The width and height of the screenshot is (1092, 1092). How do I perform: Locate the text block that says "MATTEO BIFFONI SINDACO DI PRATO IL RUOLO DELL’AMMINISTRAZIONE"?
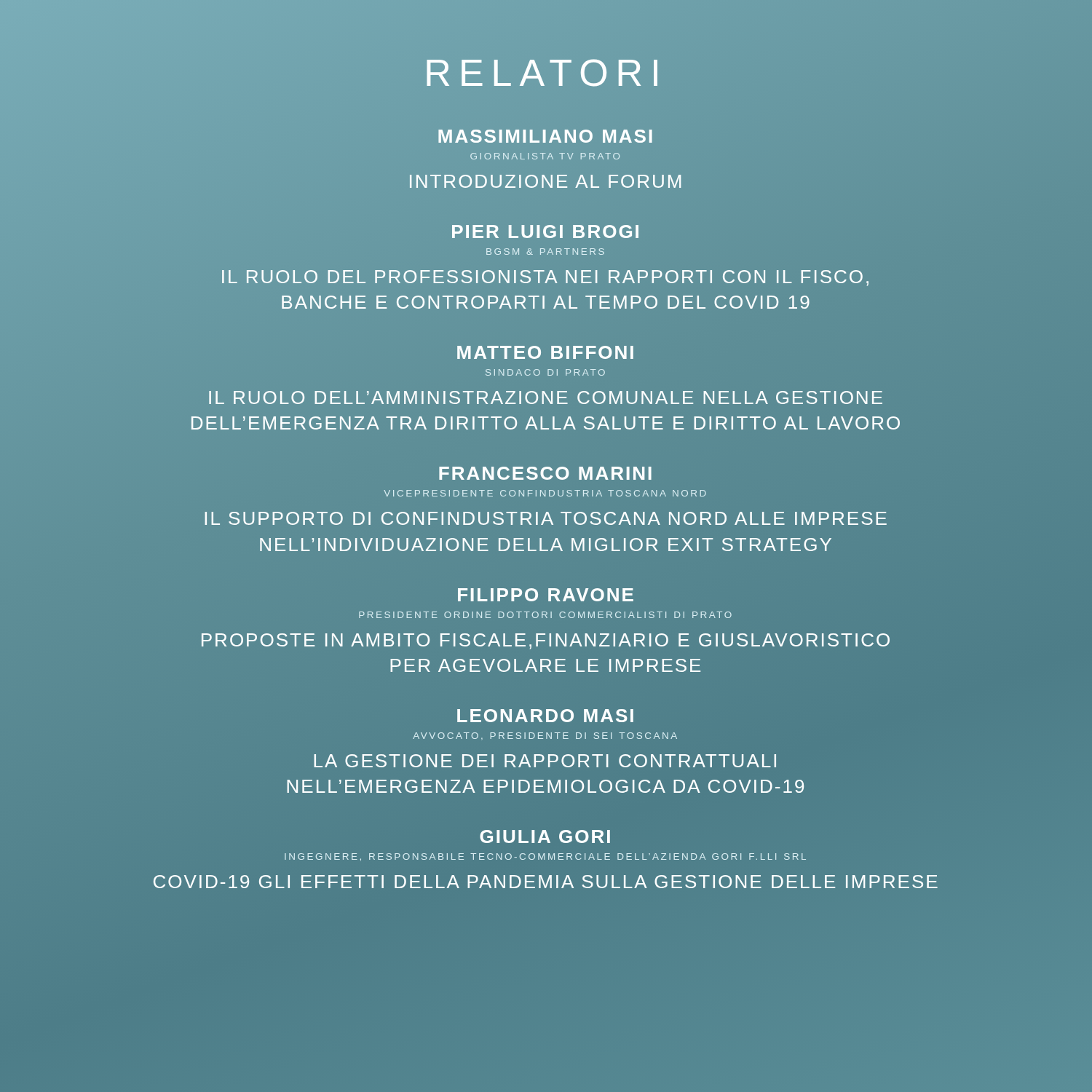coord(546,389)
